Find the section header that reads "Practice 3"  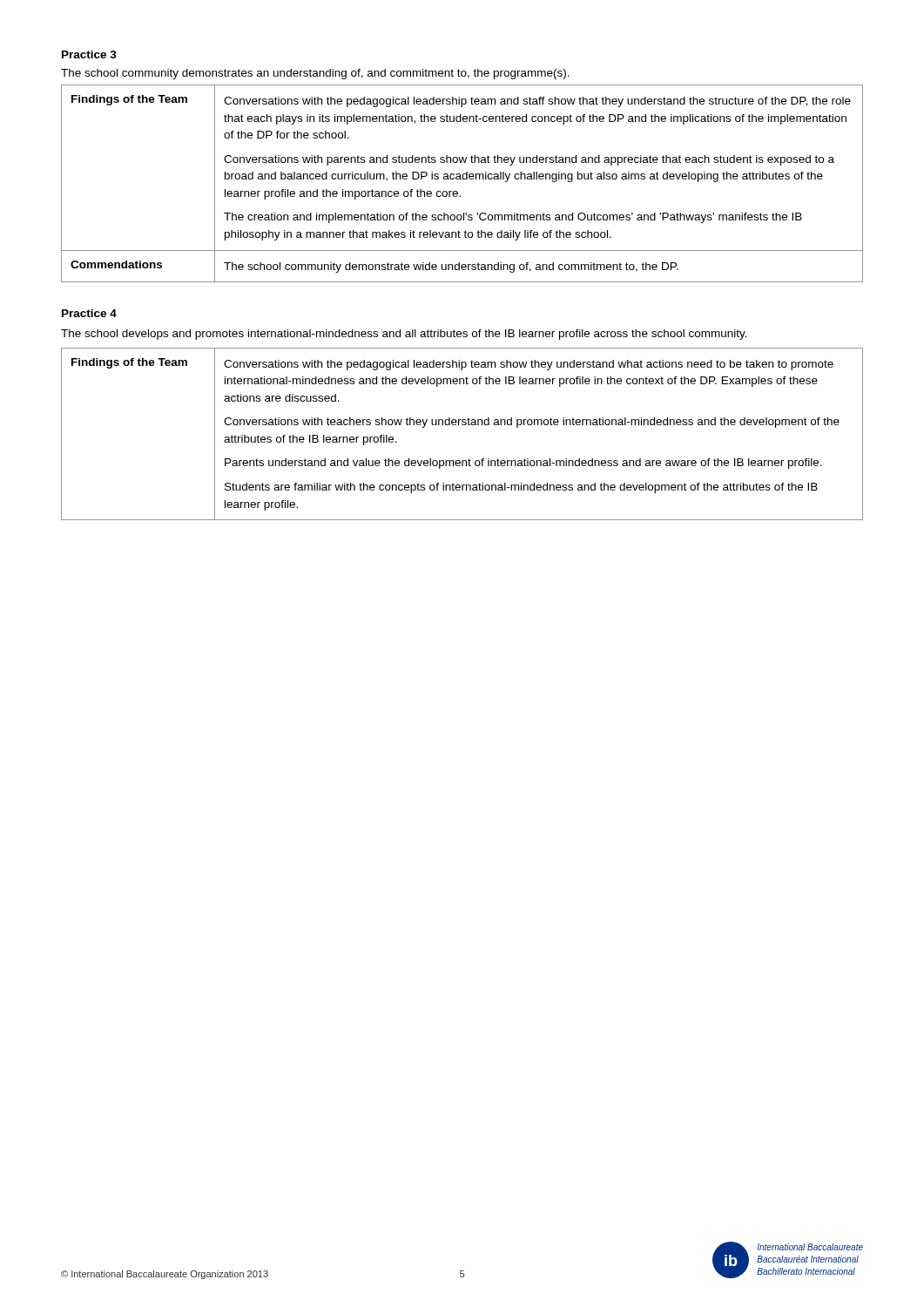(x=89, y=55)
